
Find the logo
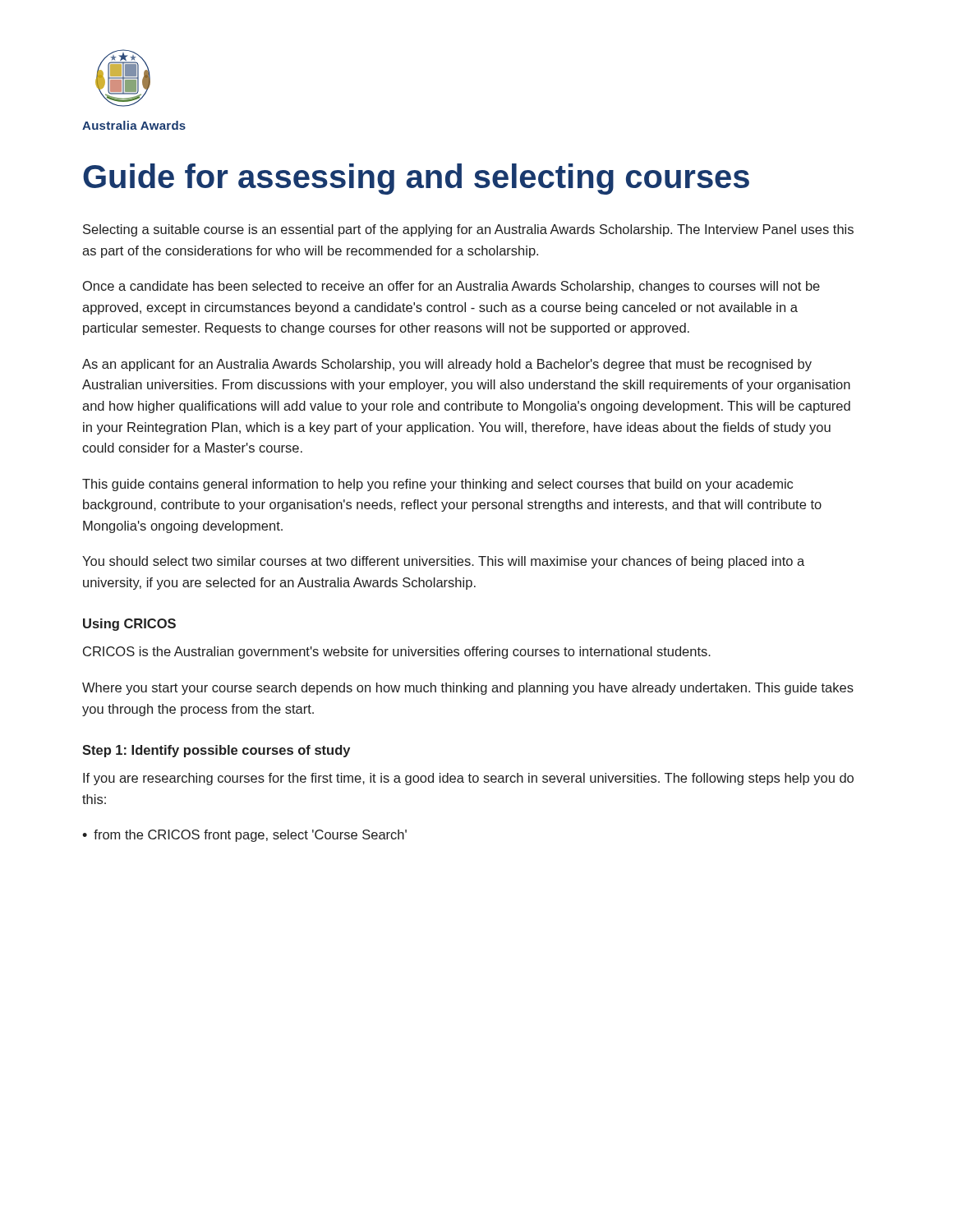pyautogui.click(x=468, y=91)
